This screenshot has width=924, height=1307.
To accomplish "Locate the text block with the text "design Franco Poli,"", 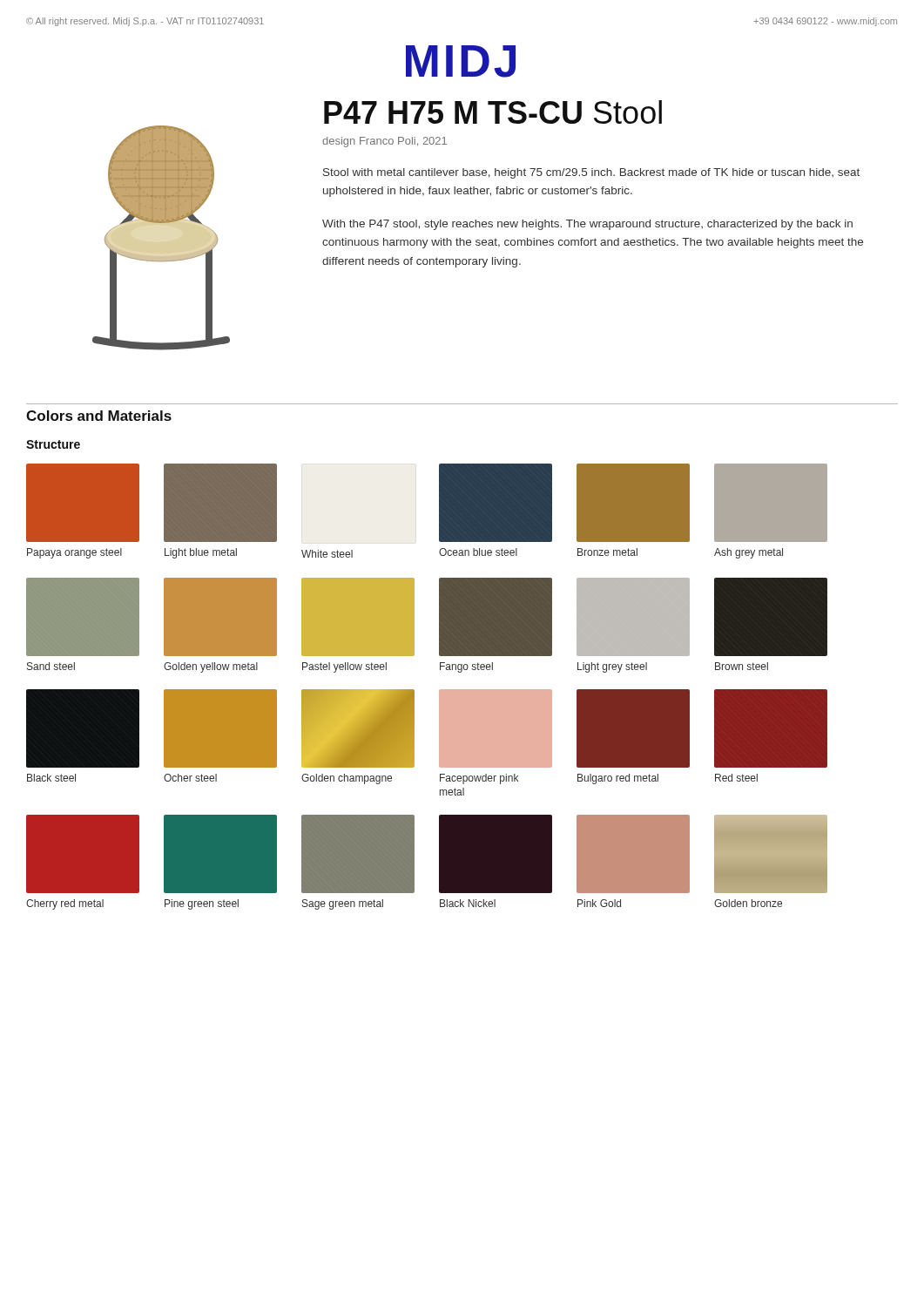I will (x=385, y=140).
